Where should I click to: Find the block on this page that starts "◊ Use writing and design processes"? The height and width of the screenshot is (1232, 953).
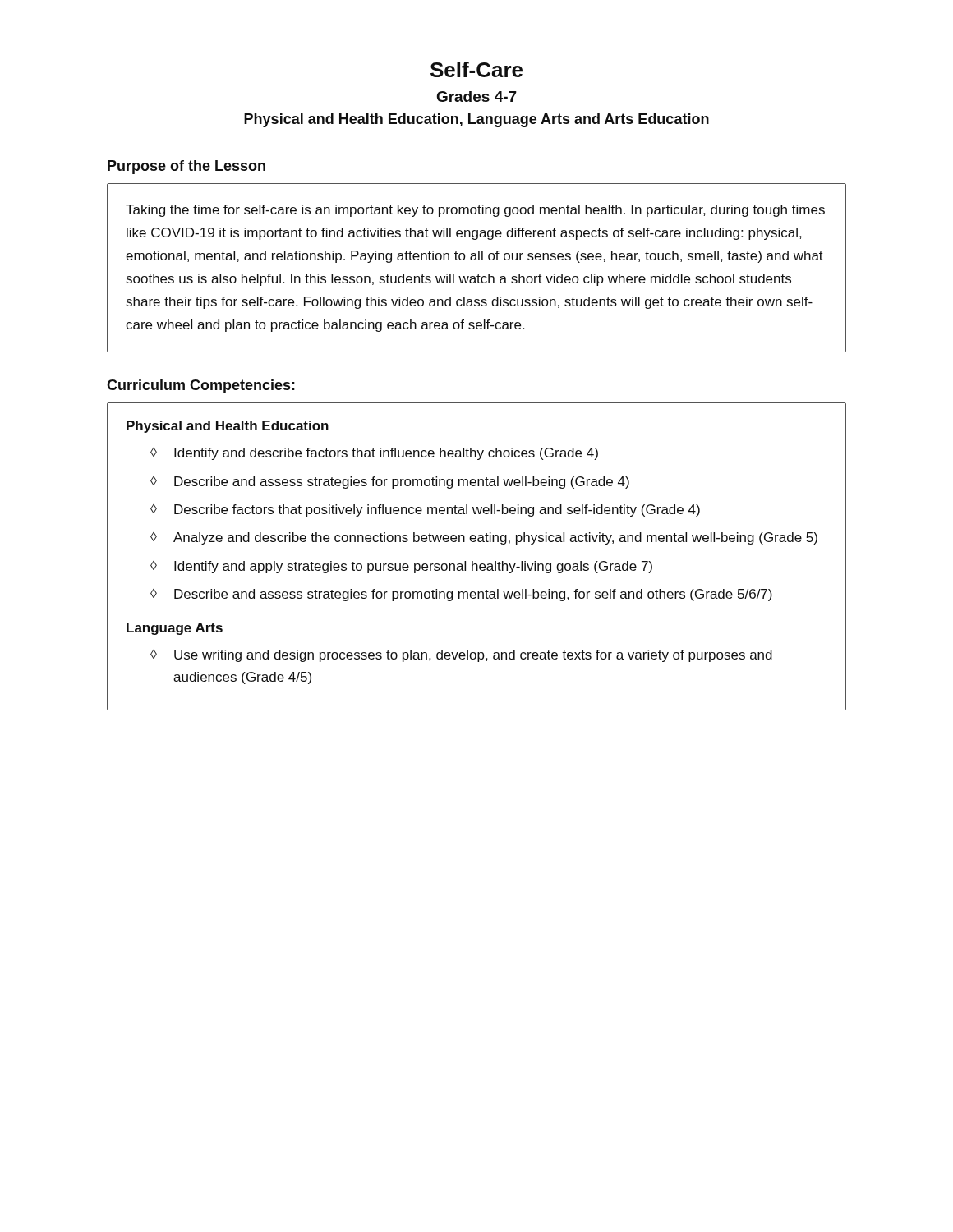pos(489,667)
